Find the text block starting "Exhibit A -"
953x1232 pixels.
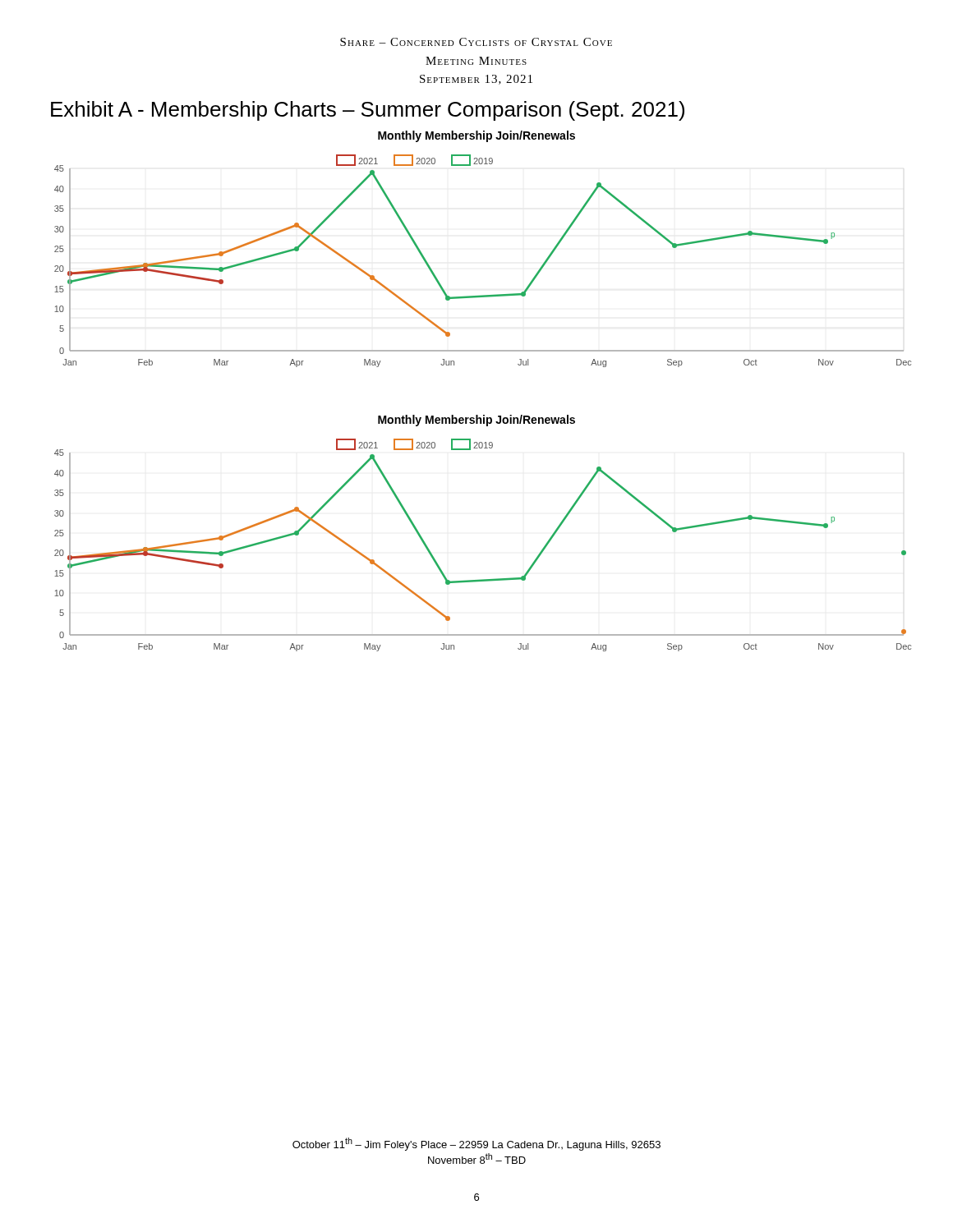click(x=367, y=109)
